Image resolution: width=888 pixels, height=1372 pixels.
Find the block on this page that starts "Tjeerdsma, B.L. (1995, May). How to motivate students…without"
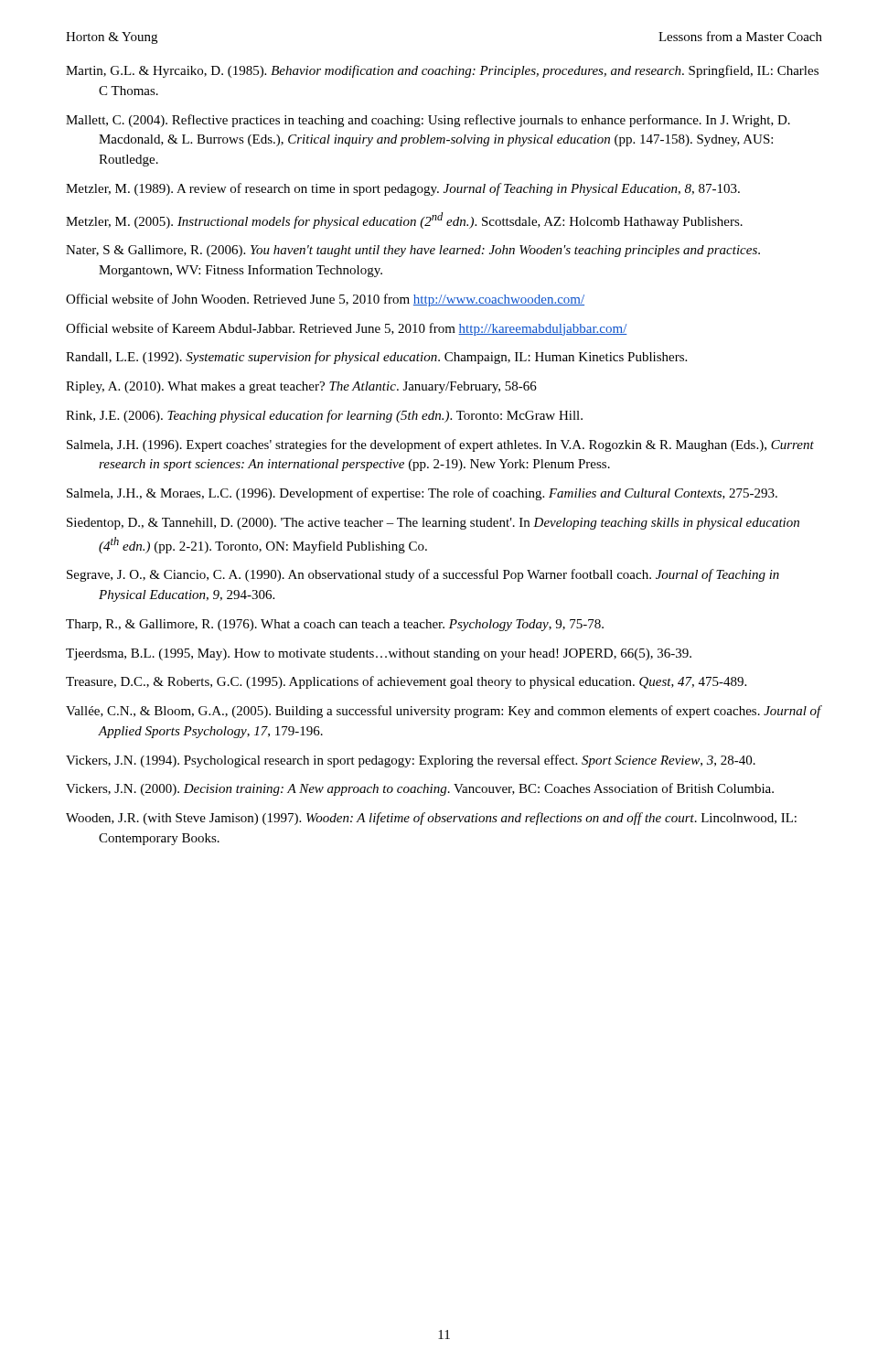click(379, 653)
